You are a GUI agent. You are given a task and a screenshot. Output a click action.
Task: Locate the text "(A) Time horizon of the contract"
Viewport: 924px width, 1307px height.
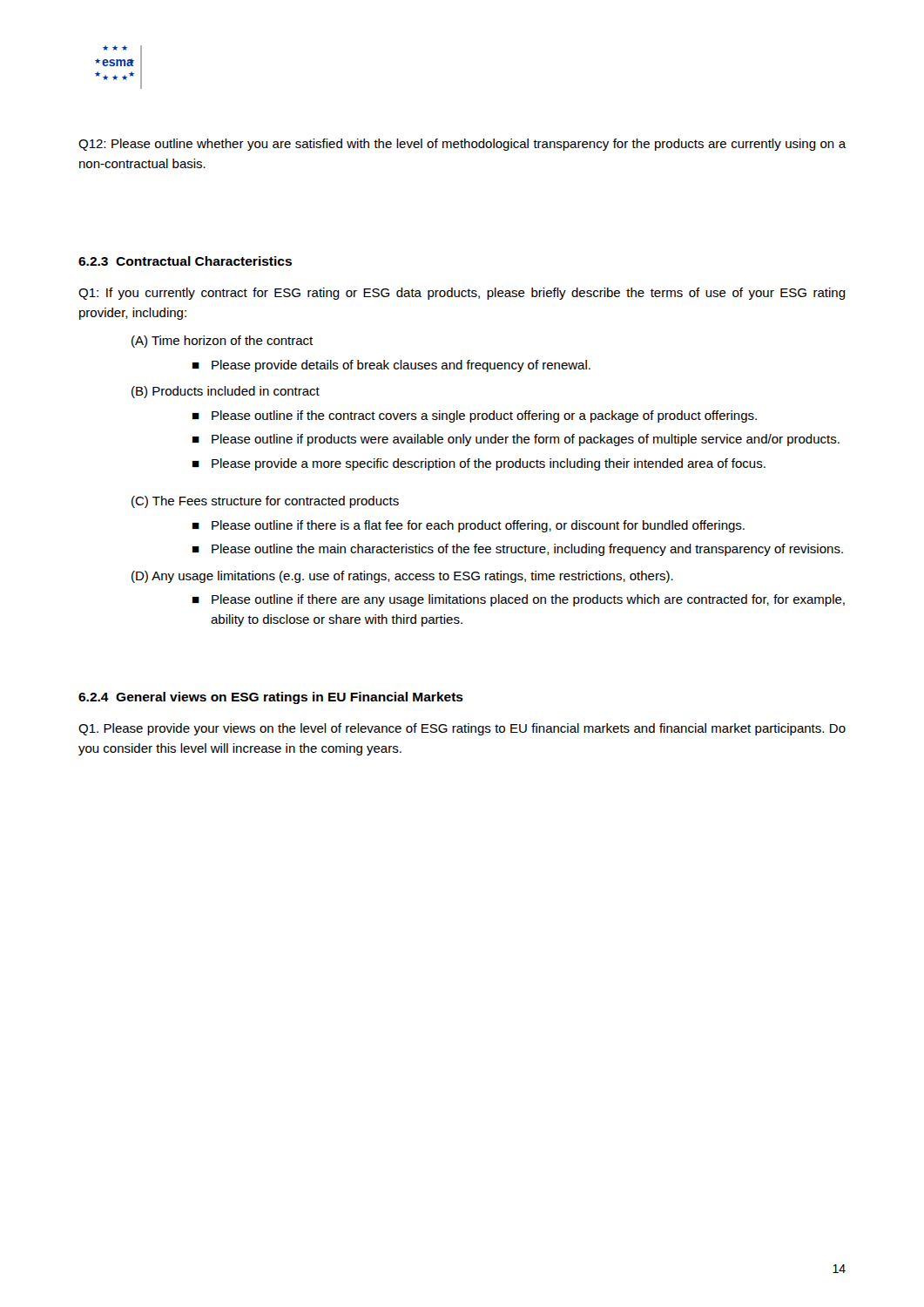click(x=222, y=340)
